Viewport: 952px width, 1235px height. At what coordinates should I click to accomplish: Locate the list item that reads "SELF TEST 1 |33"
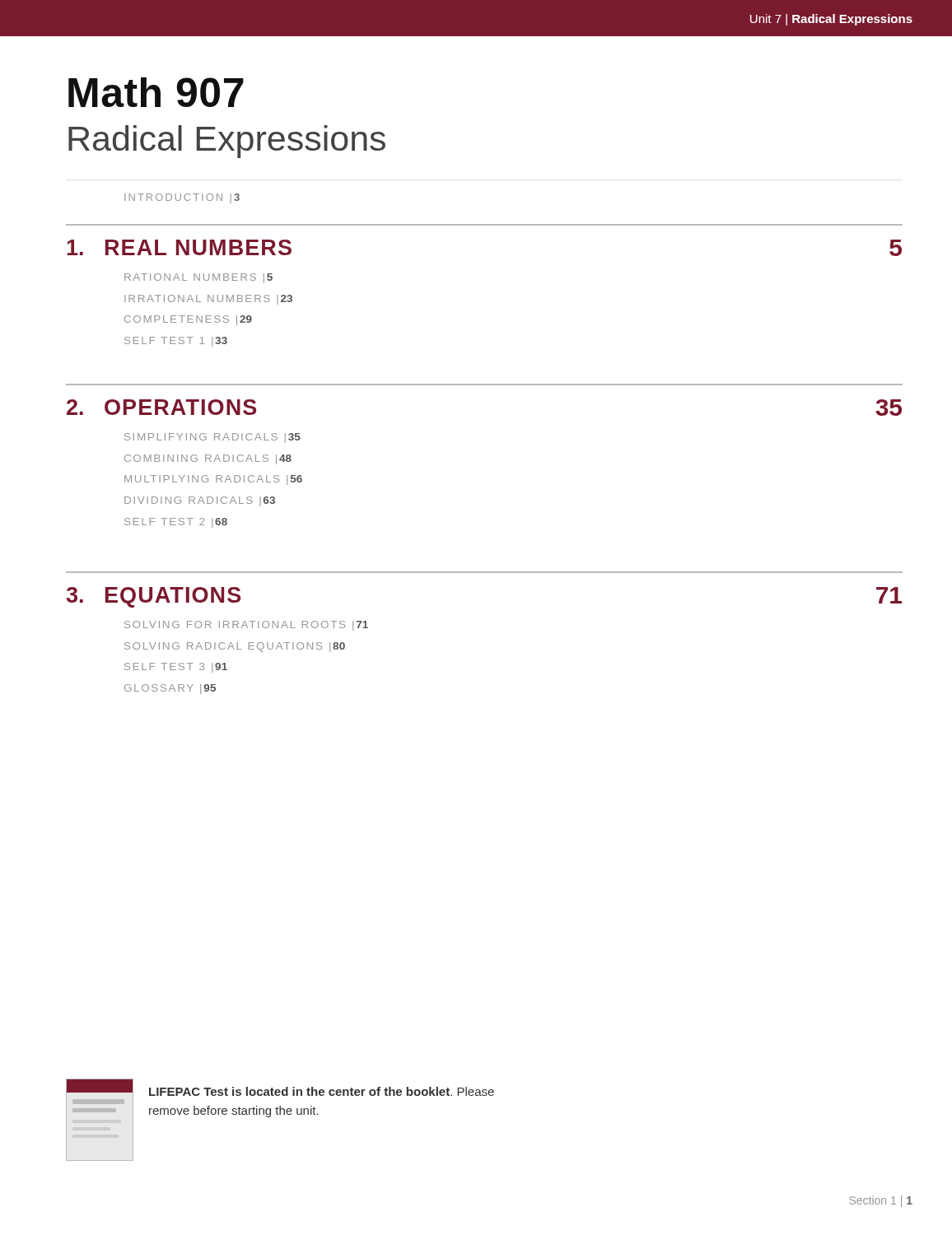[176, 340]
